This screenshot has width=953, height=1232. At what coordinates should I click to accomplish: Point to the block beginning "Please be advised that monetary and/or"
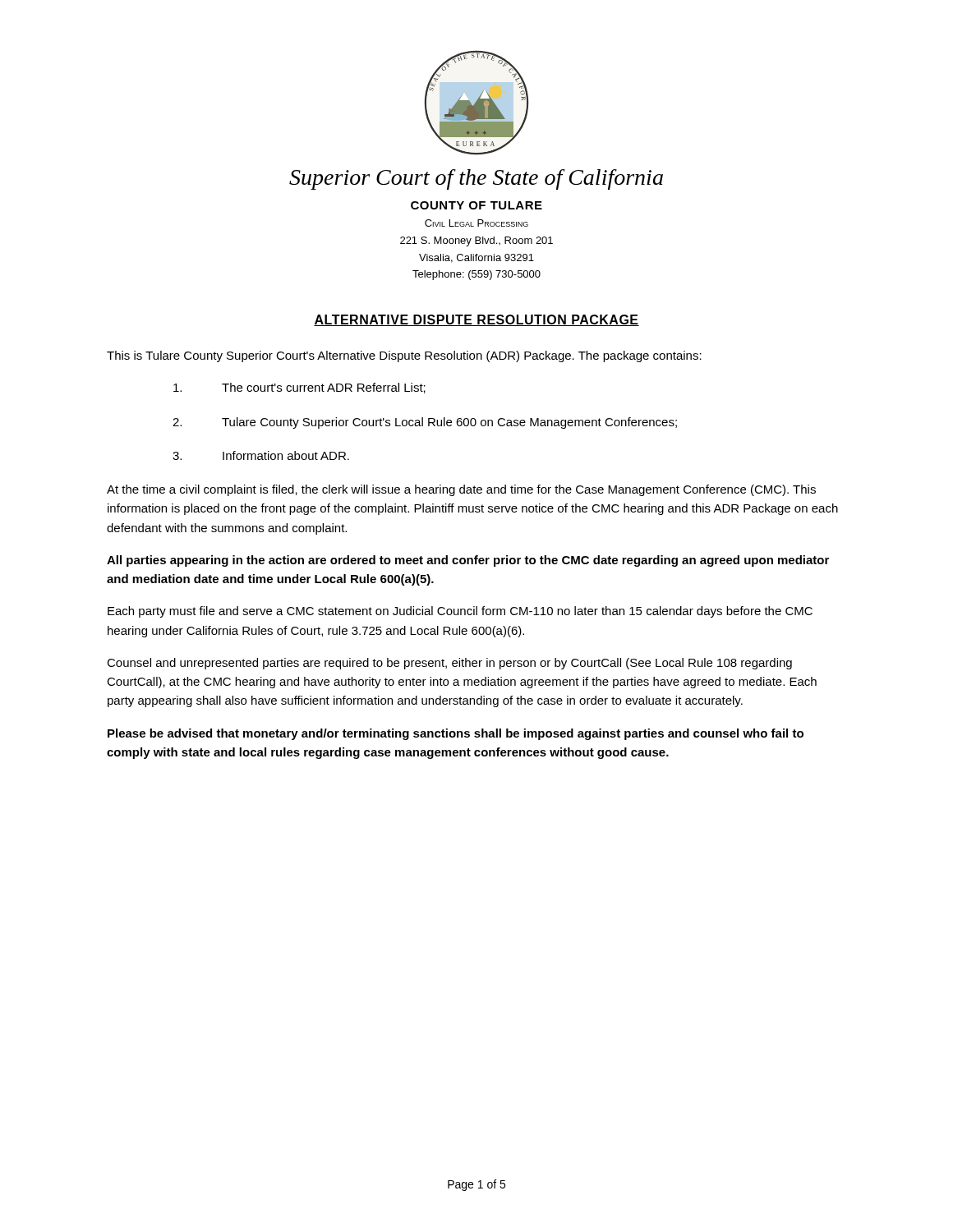[455, 742]
